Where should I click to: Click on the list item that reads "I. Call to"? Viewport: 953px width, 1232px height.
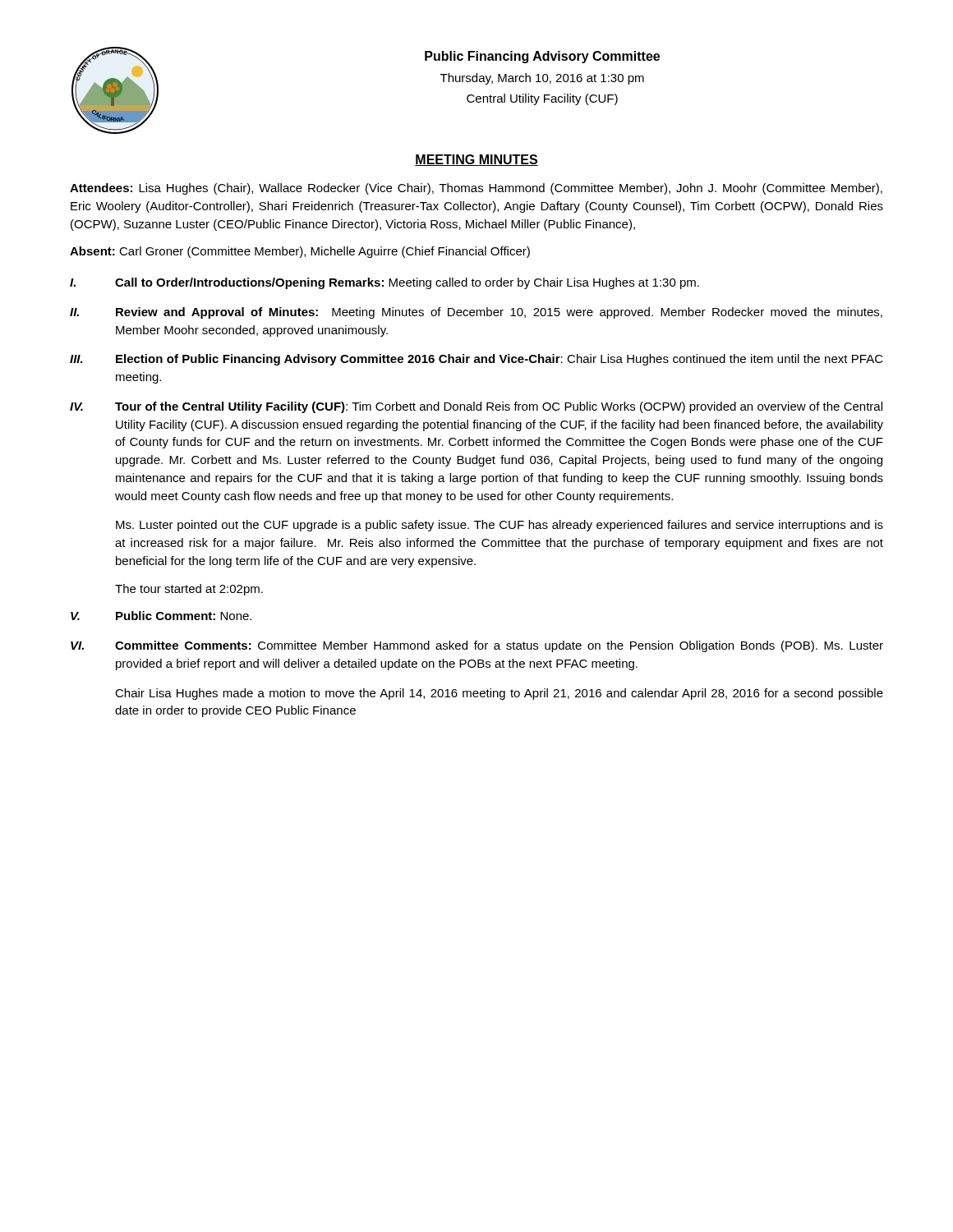pyautogui.click(x=476, y=282)
